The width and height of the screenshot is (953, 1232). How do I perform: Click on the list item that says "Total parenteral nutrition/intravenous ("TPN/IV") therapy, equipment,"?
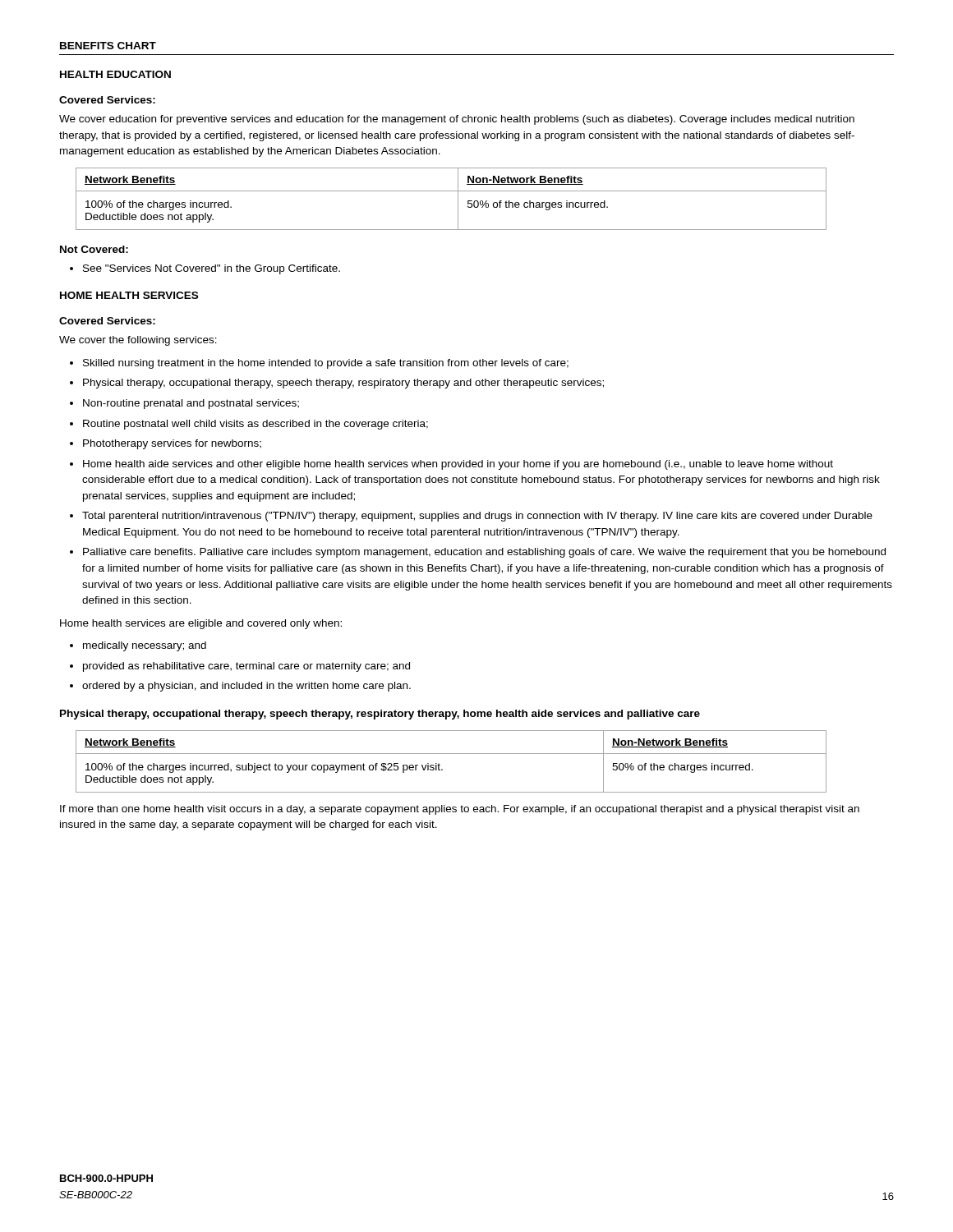coord(477,524)
